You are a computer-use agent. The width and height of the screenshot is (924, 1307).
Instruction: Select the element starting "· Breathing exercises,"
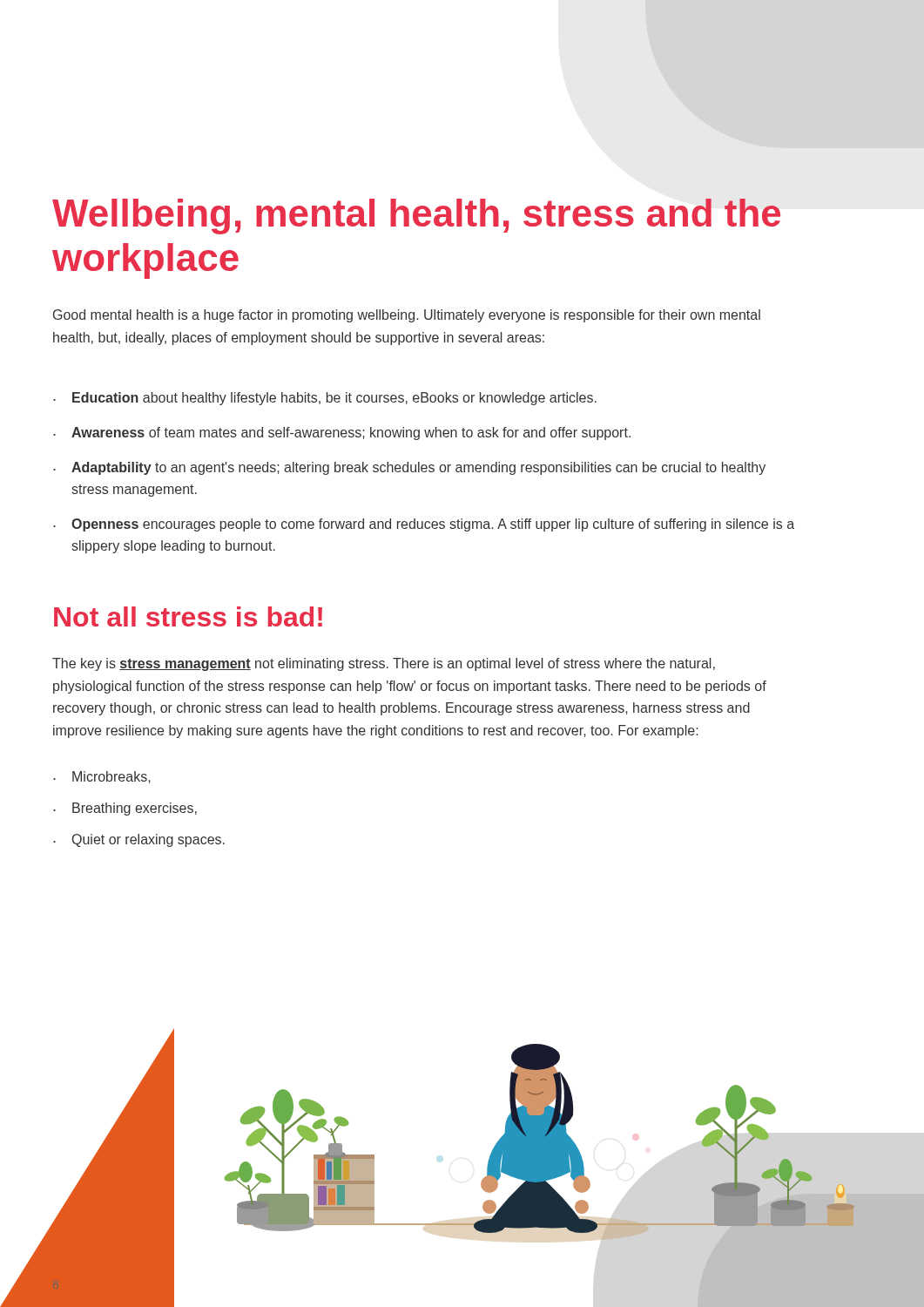pyautogui.click(x=125, y=808)
